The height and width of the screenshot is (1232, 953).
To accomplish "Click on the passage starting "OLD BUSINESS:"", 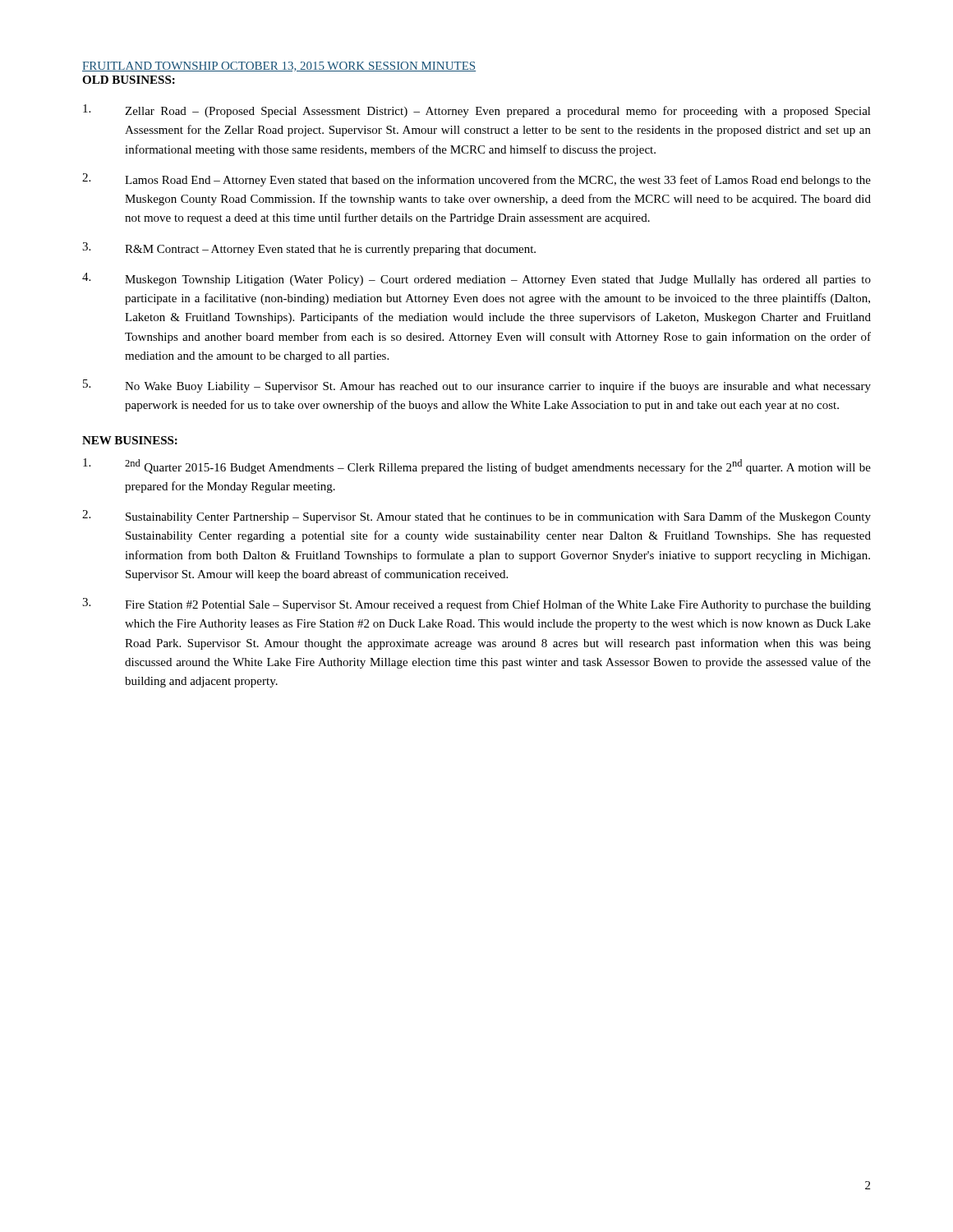I will [x=129, y=80].
